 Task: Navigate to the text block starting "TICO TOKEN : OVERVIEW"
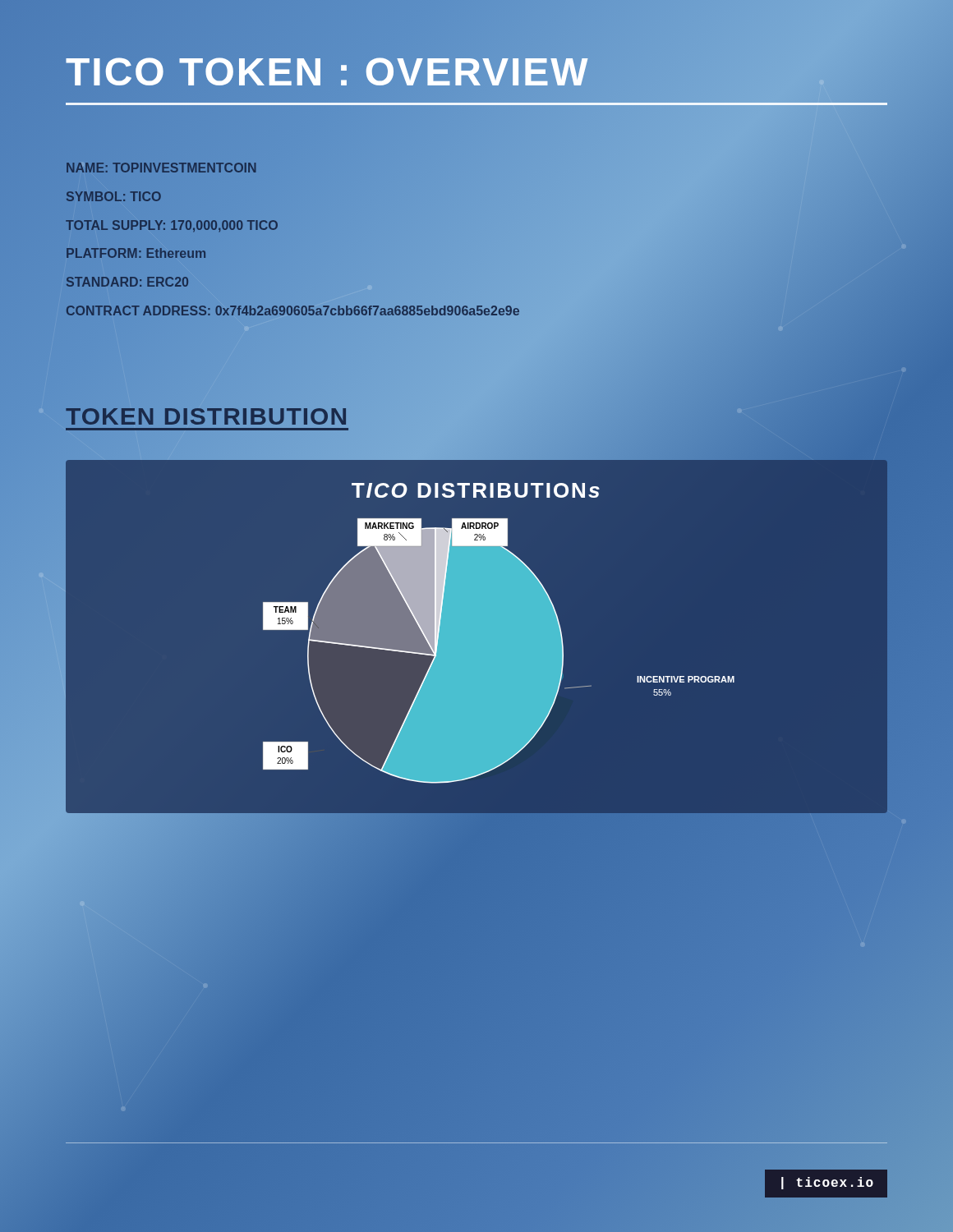pos(476,77)
